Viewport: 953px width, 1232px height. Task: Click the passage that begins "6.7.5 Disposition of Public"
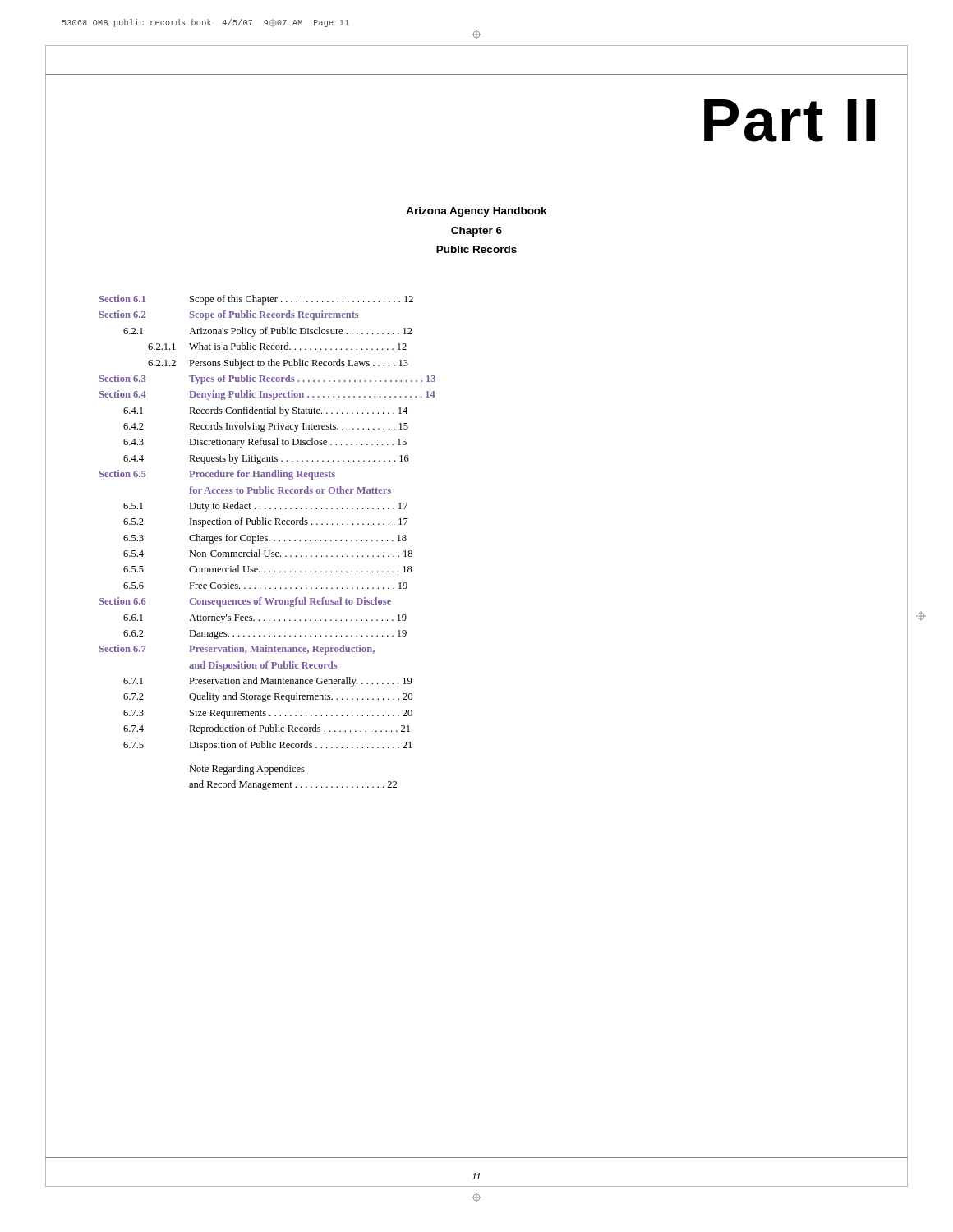[x=267, y=746]
